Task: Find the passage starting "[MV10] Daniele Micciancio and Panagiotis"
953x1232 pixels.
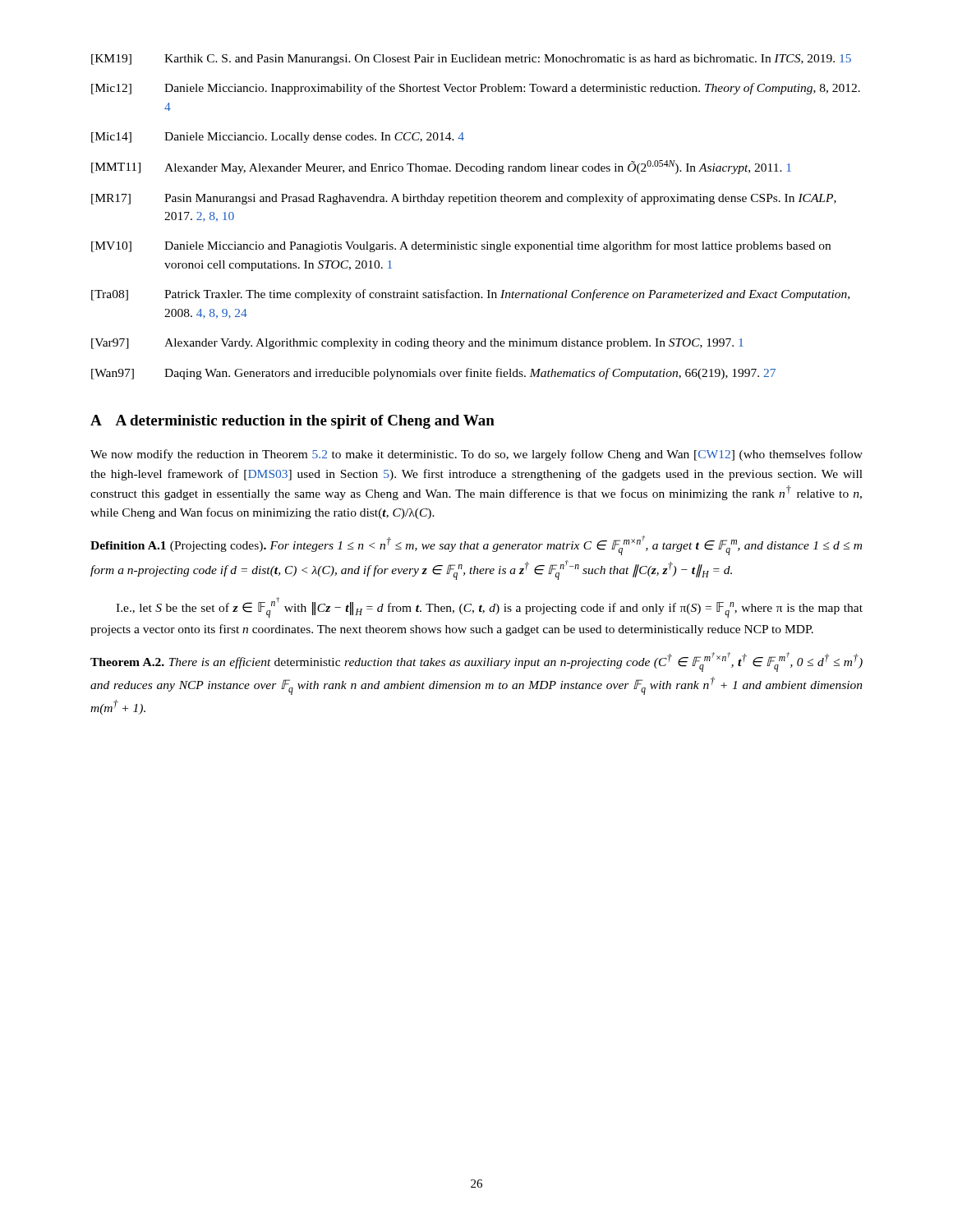Action: click(x=476, y=255)
